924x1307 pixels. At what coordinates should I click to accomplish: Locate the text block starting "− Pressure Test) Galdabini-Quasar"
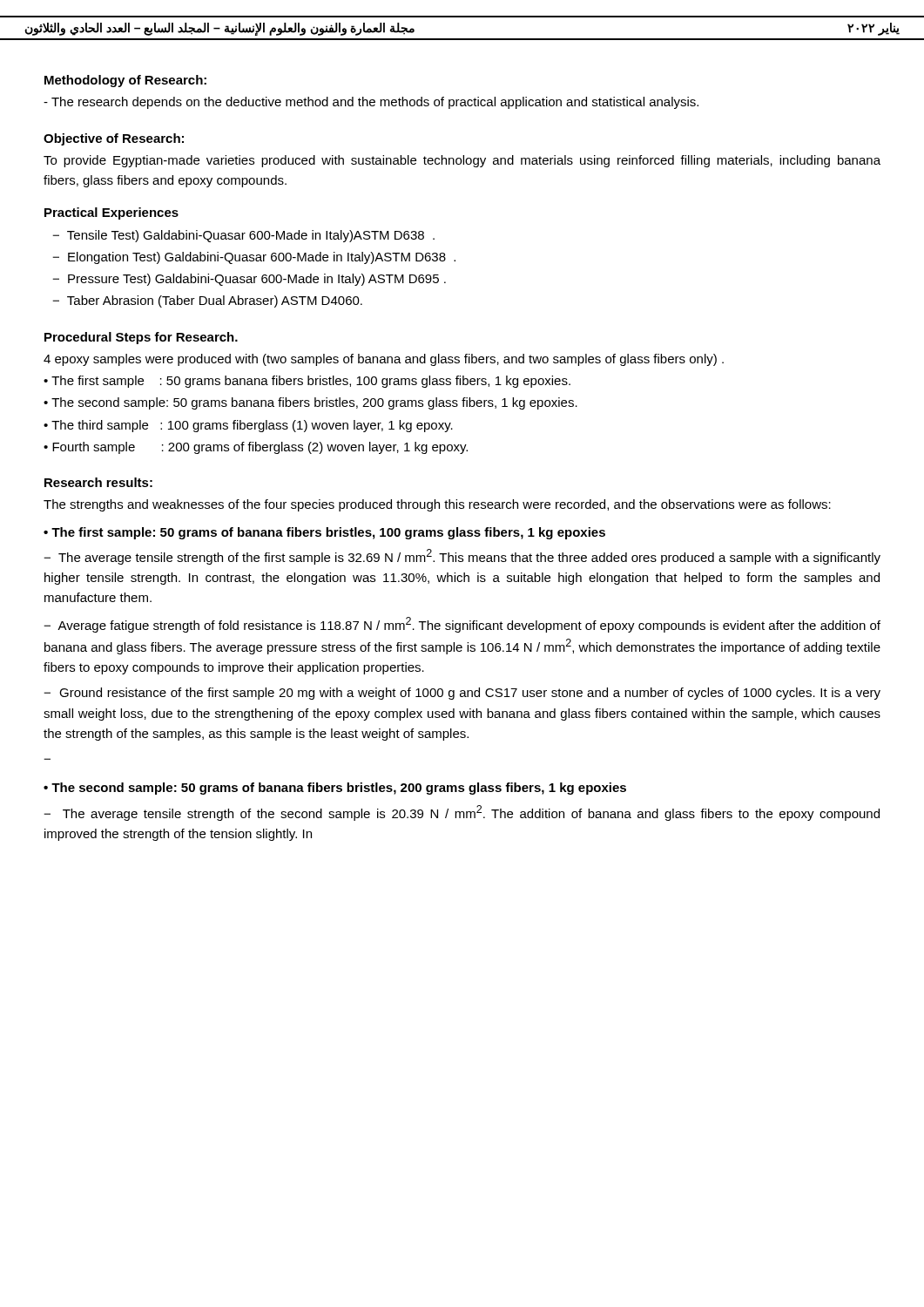click(249, 278)
